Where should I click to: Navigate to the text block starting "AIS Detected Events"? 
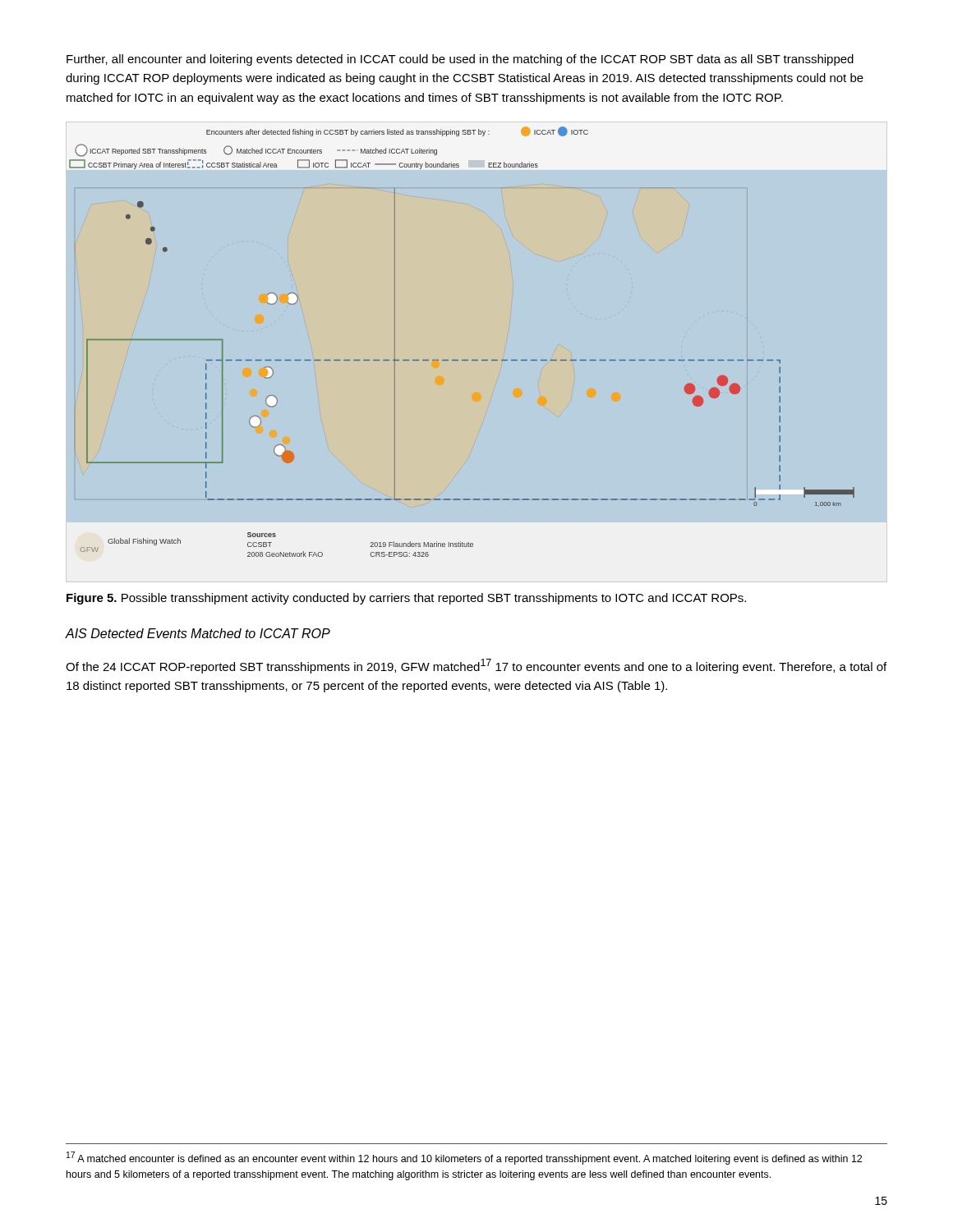[x=198, y=634]
